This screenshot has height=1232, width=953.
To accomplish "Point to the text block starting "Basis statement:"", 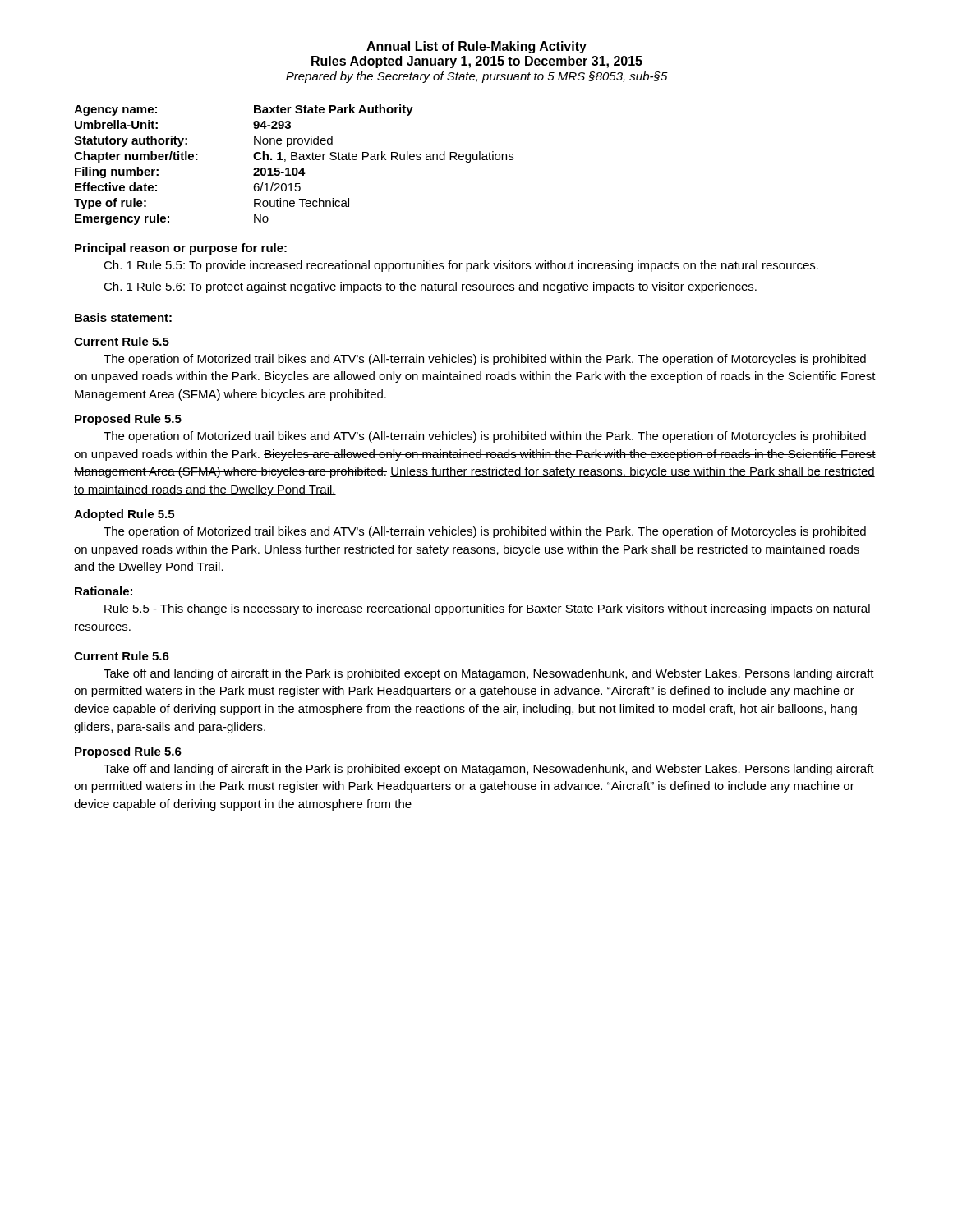I will (x=123, y=317).
